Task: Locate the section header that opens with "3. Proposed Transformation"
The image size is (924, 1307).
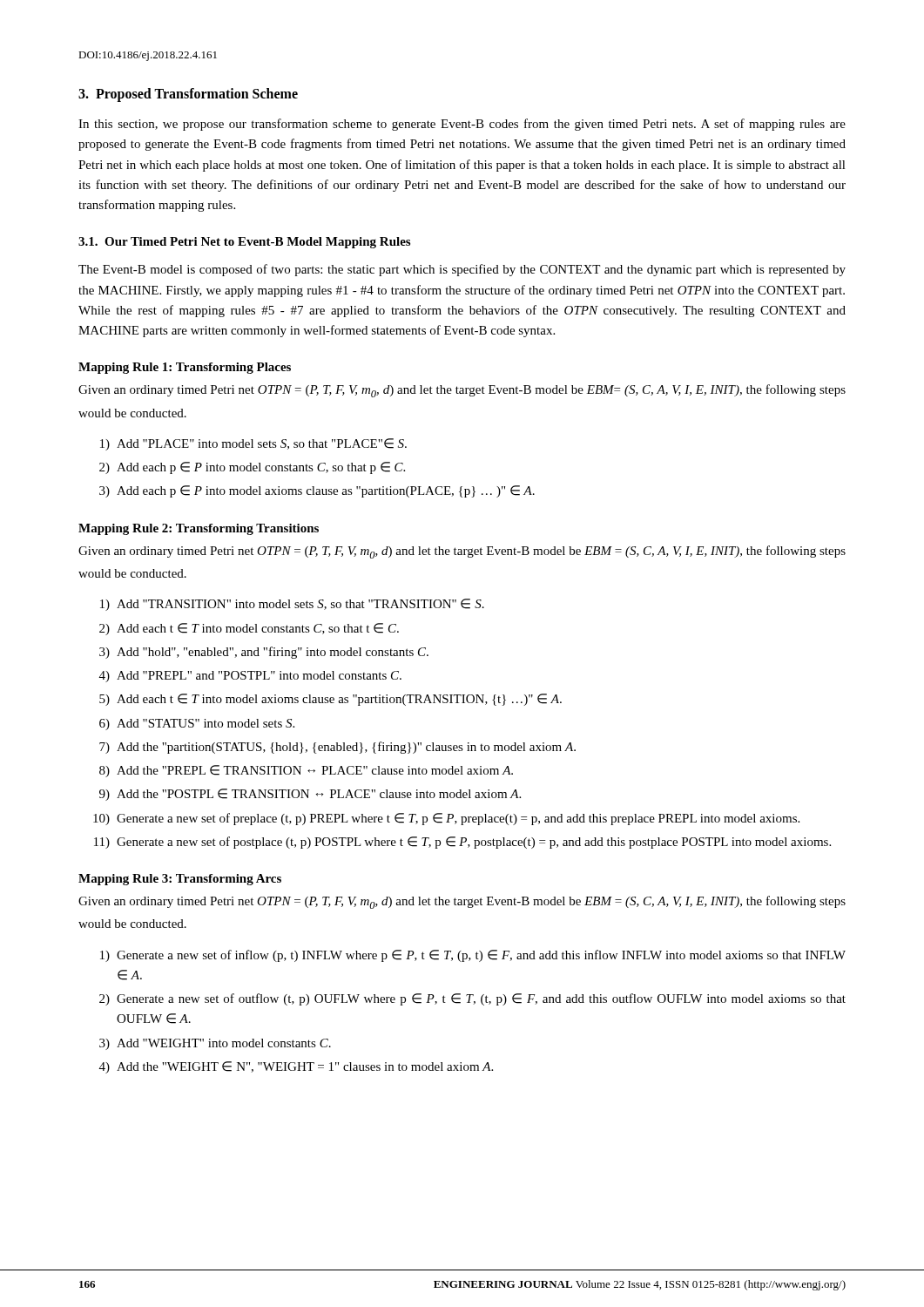Action: (x=188, y=94)
